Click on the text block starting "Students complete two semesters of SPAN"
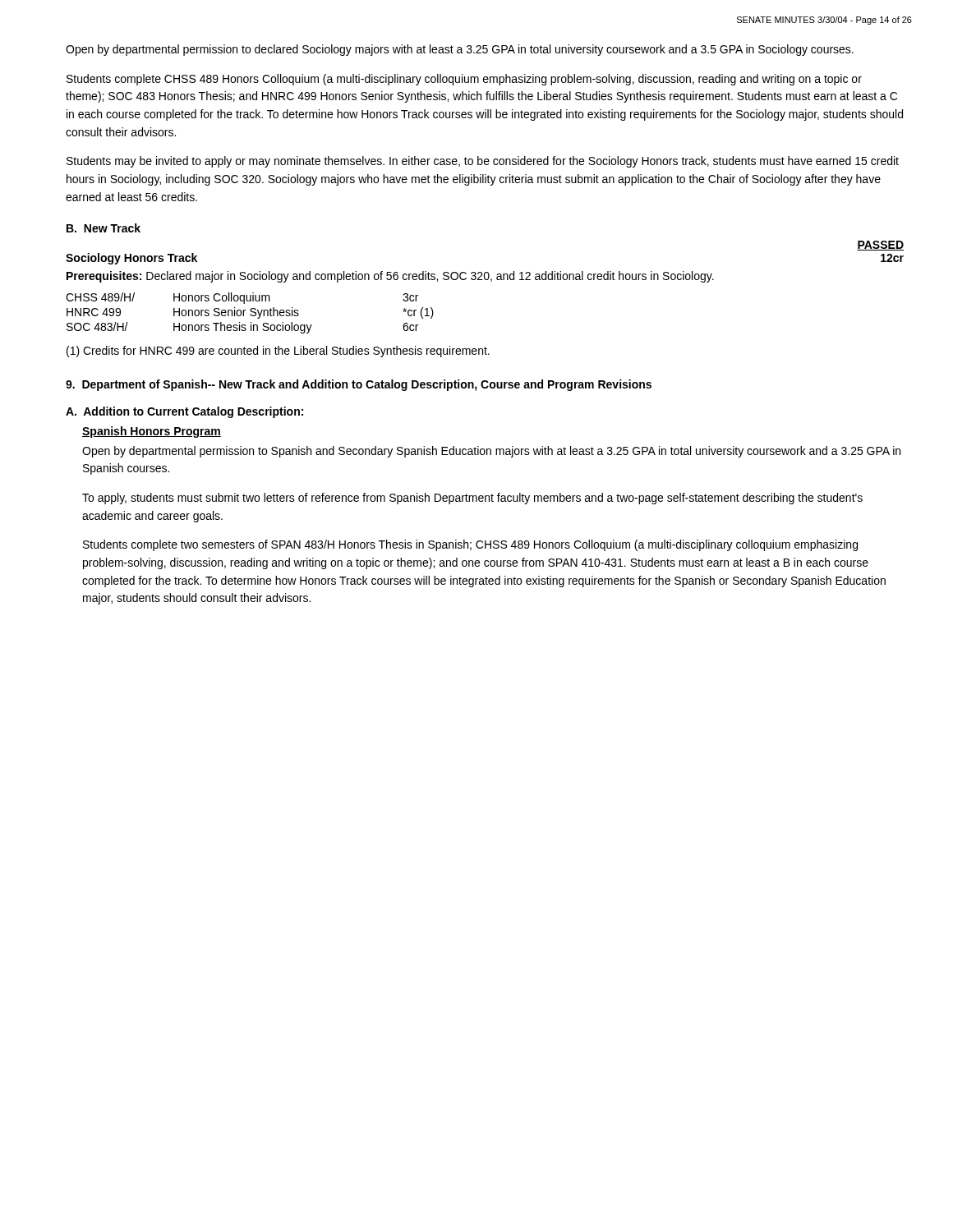This screenshot has width=953, height=1232. click(x=484, y=571)
